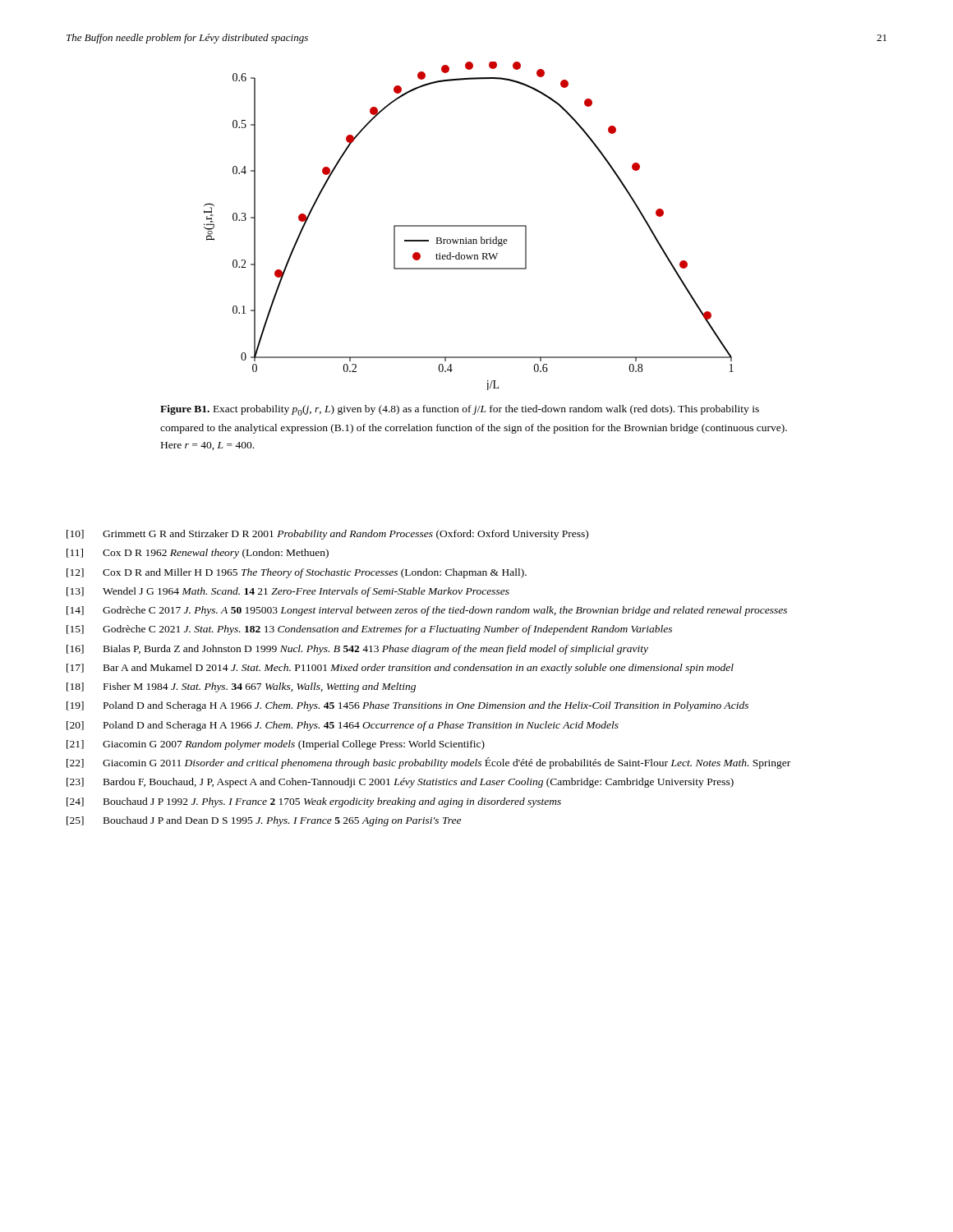953x1232 pixels.
Task: Find the element starting "[14] Godrèche C 2017"
Action: (476, 610)
